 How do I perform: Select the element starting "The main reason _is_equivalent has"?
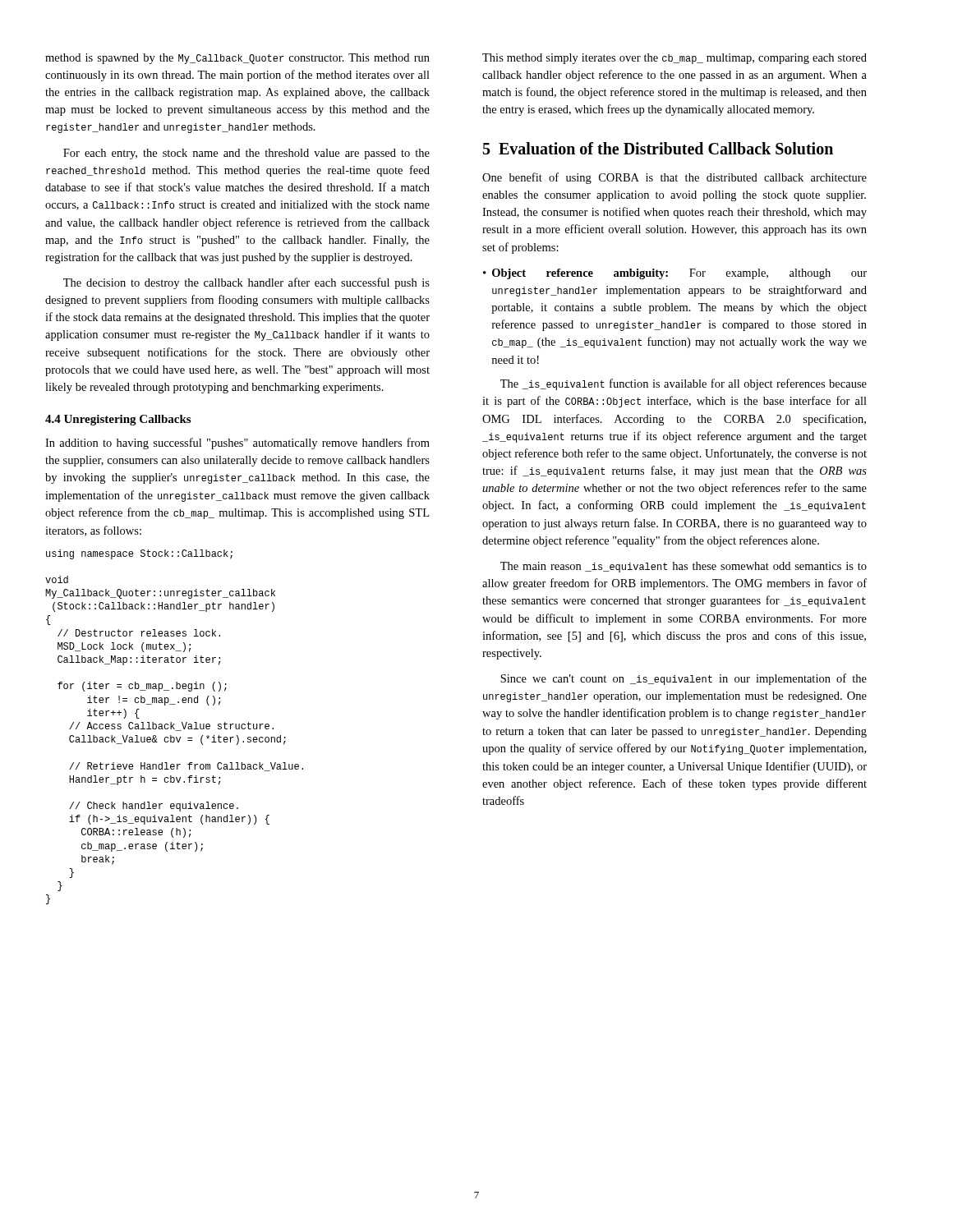(x=674, y=610)
